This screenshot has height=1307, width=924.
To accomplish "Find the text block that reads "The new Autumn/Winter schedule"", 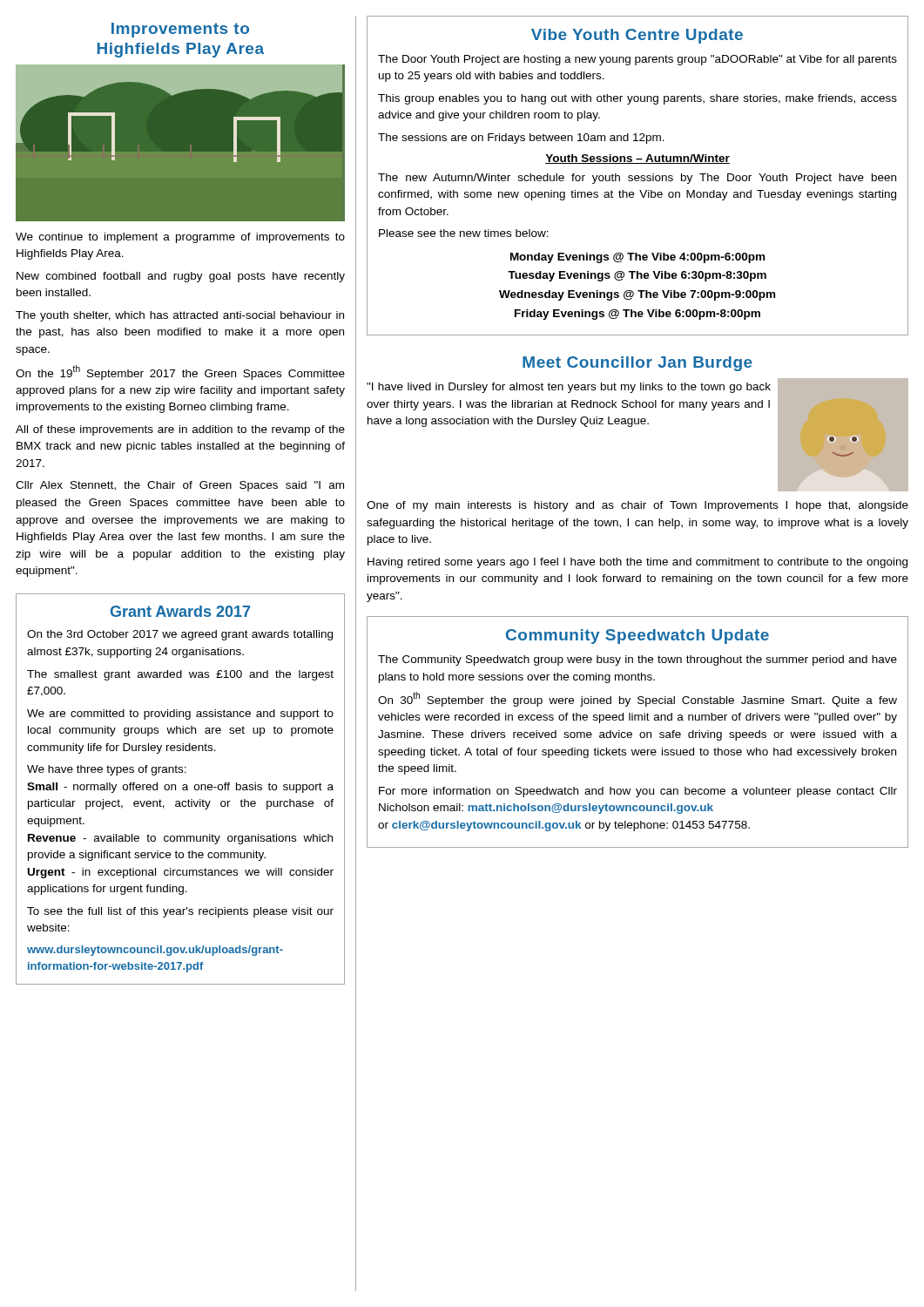I will (637, 194).
